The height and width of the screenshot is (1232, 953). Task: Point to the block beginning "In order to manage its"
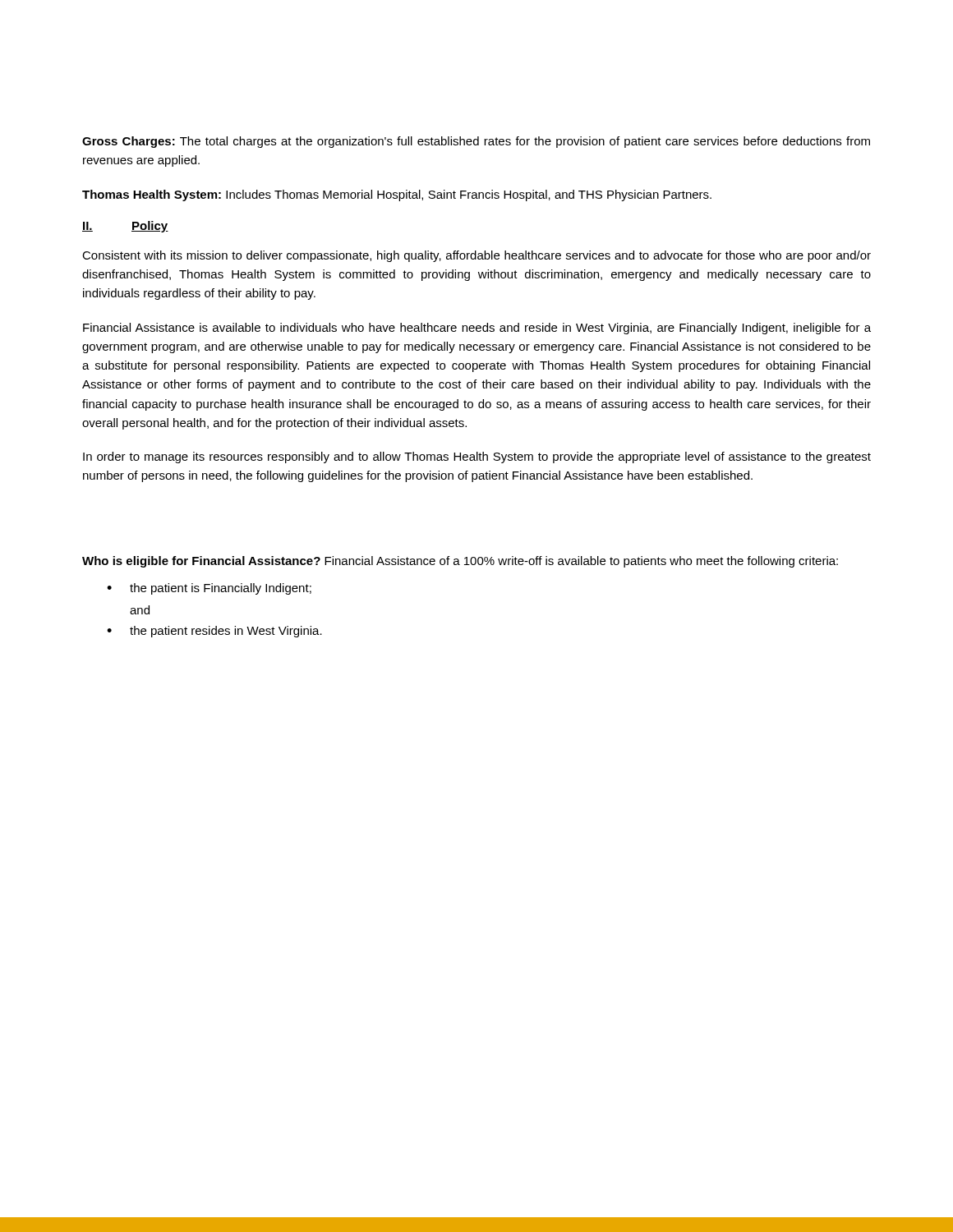tap(476, 466)
